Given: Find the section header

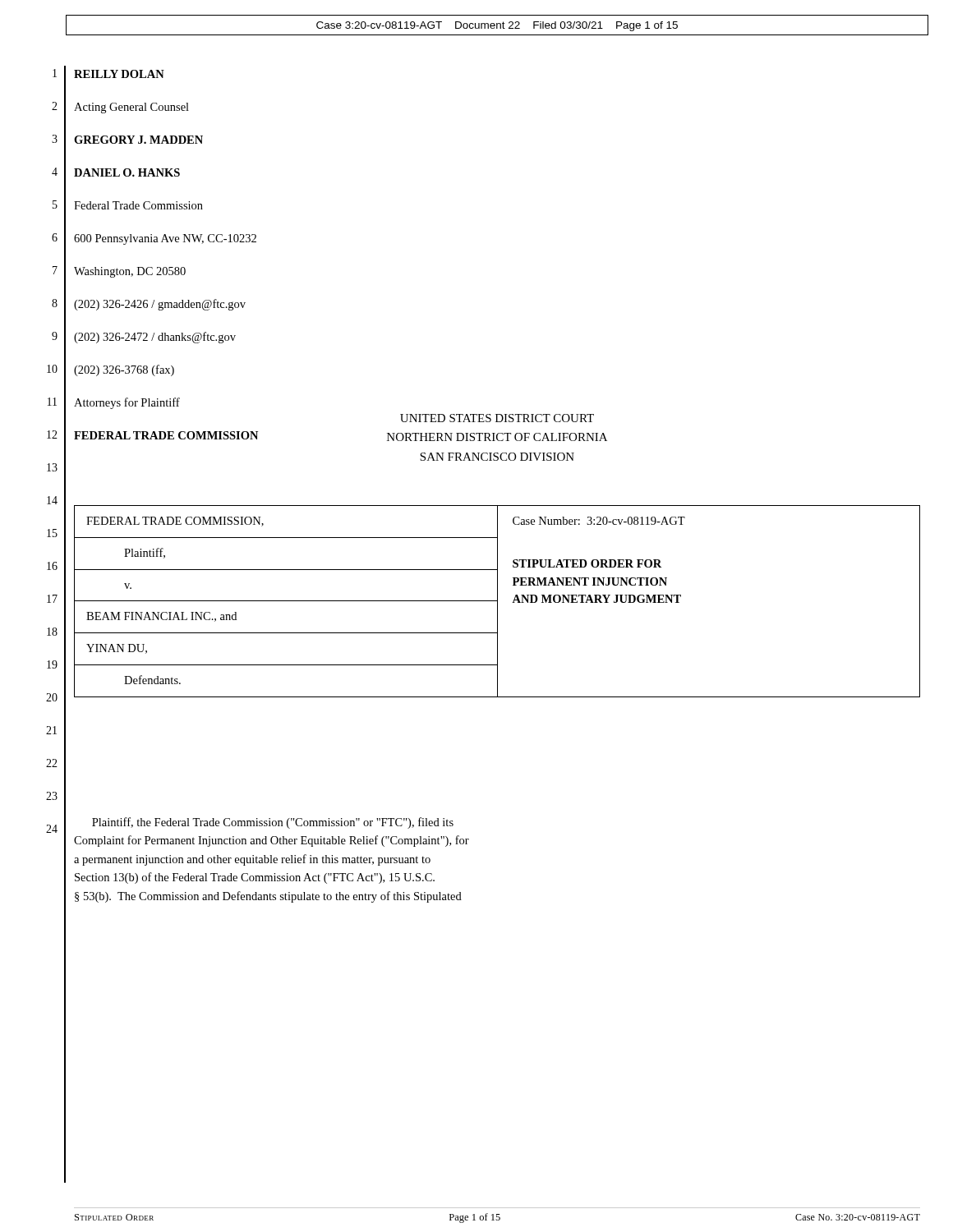Looking at the screenshot, I should tap(497, 437).
